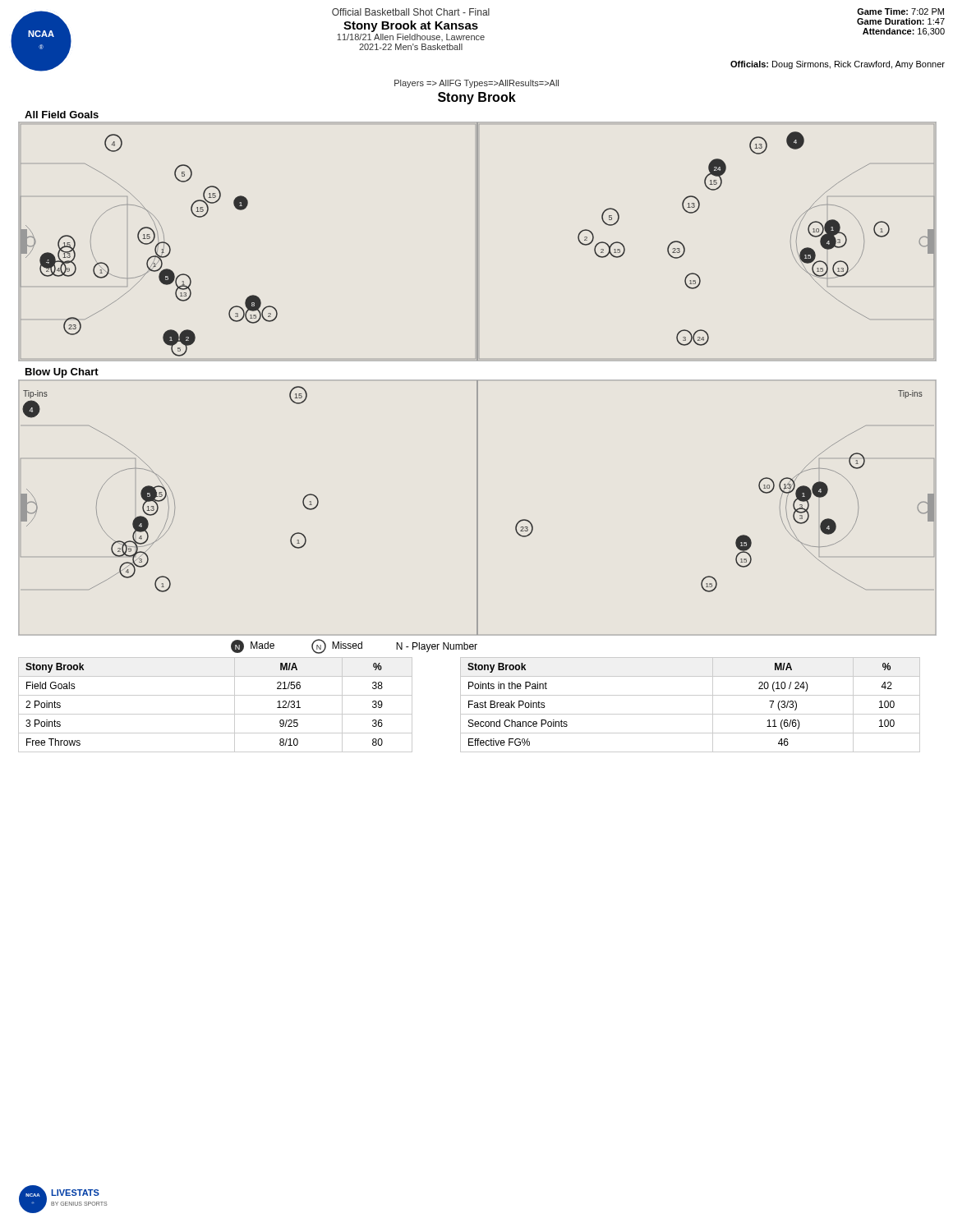953x1232 pixels.
Task: Locate the block starting "Players => AllFG Types=>AllResults=>All"
Action: pyautogui.click(x=476, y=83)
